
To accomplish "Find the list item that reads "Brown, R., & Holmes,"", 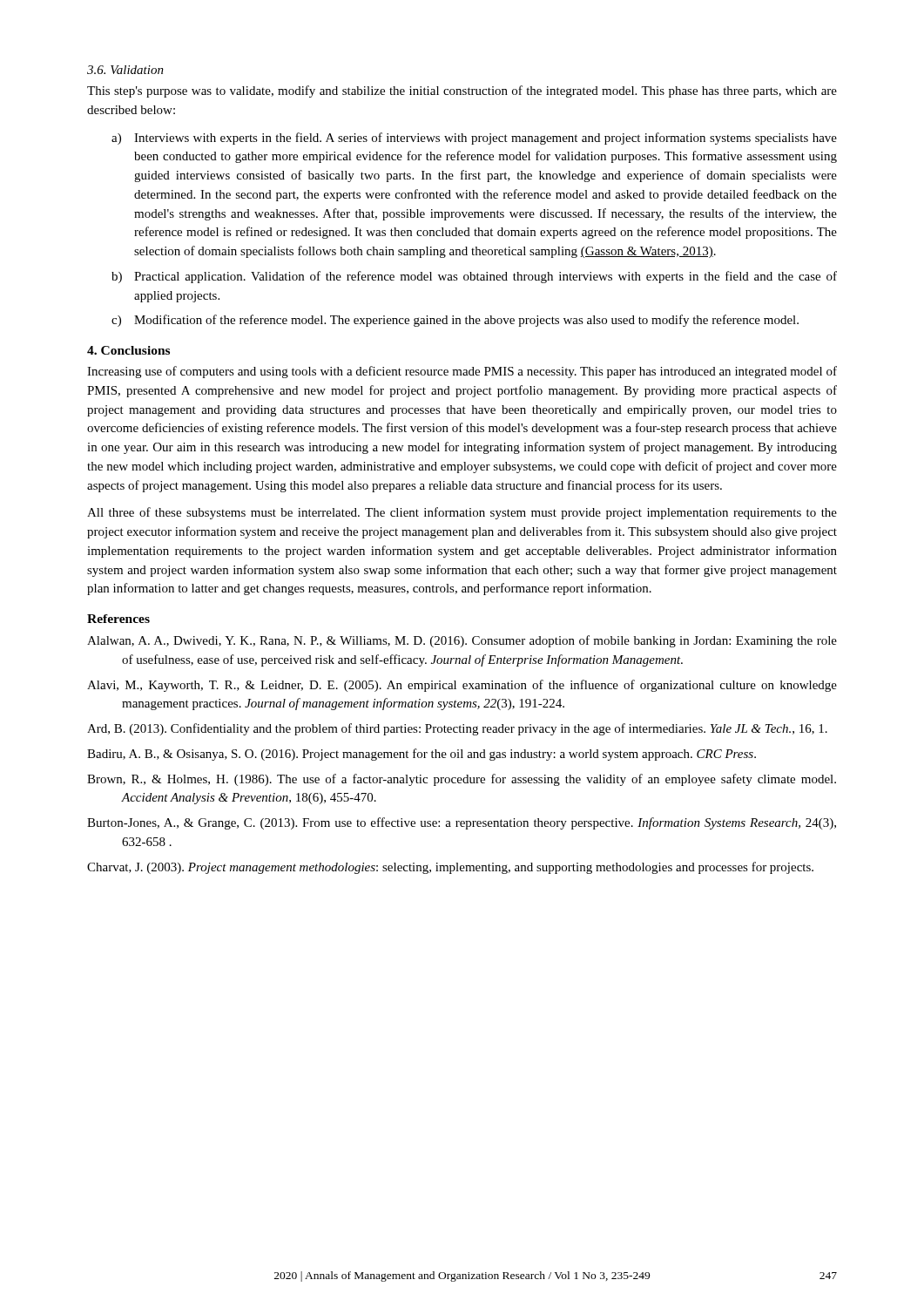I will (x=462, y=788).
